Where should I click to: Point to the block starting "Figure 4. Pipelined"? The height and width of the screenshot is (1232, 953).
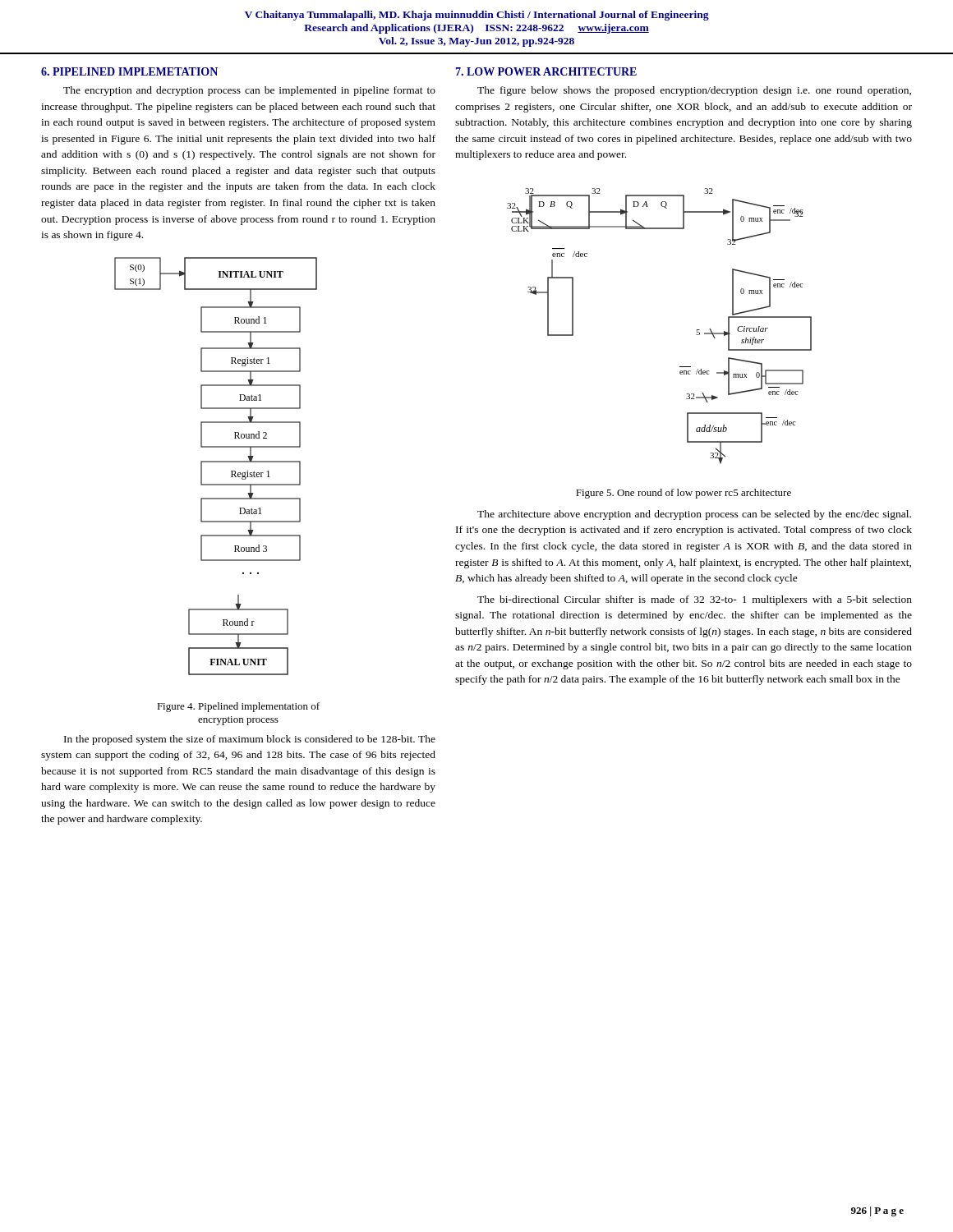[x=238, y=712]
